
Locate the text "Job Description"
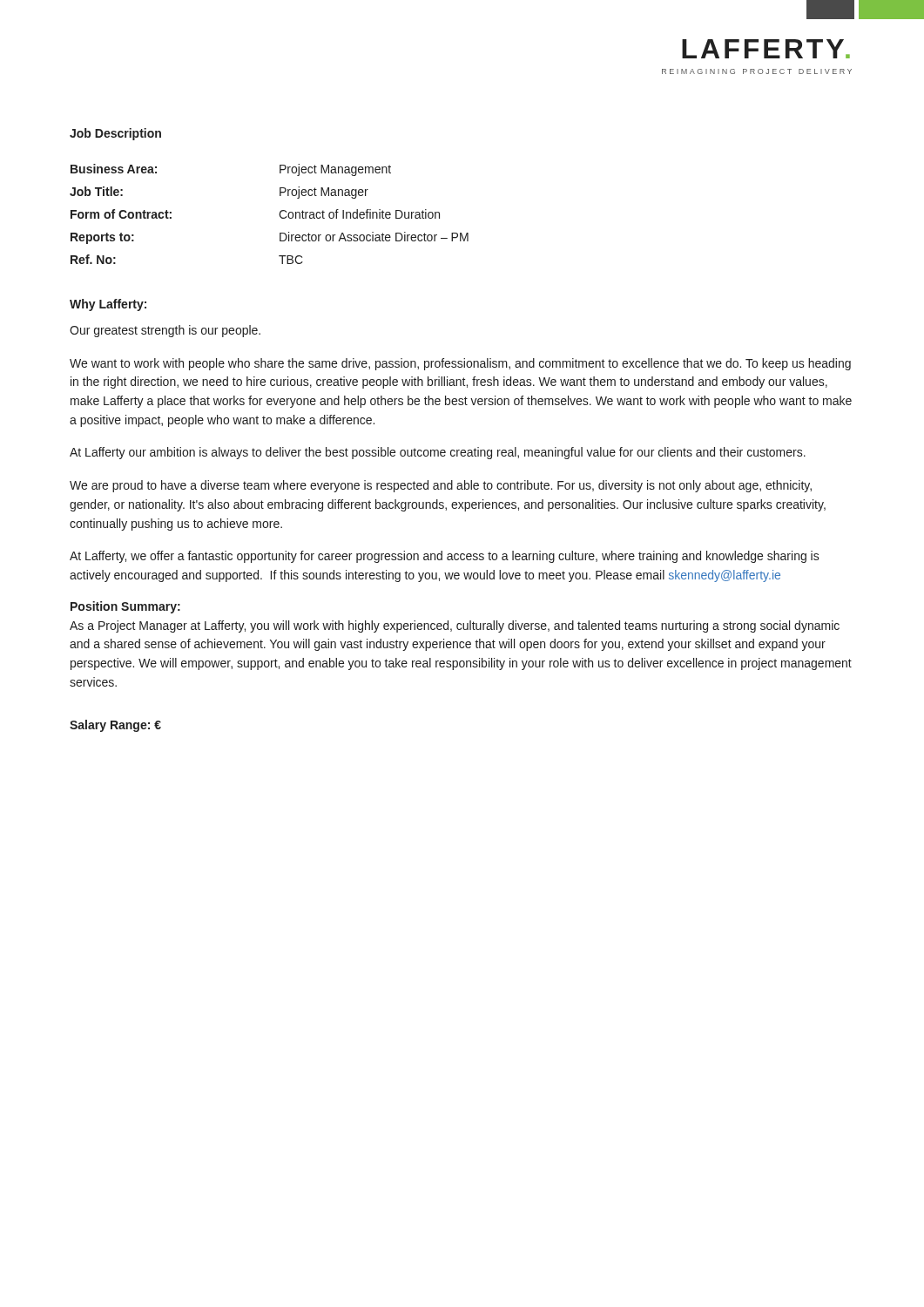[x=116, y=133]
